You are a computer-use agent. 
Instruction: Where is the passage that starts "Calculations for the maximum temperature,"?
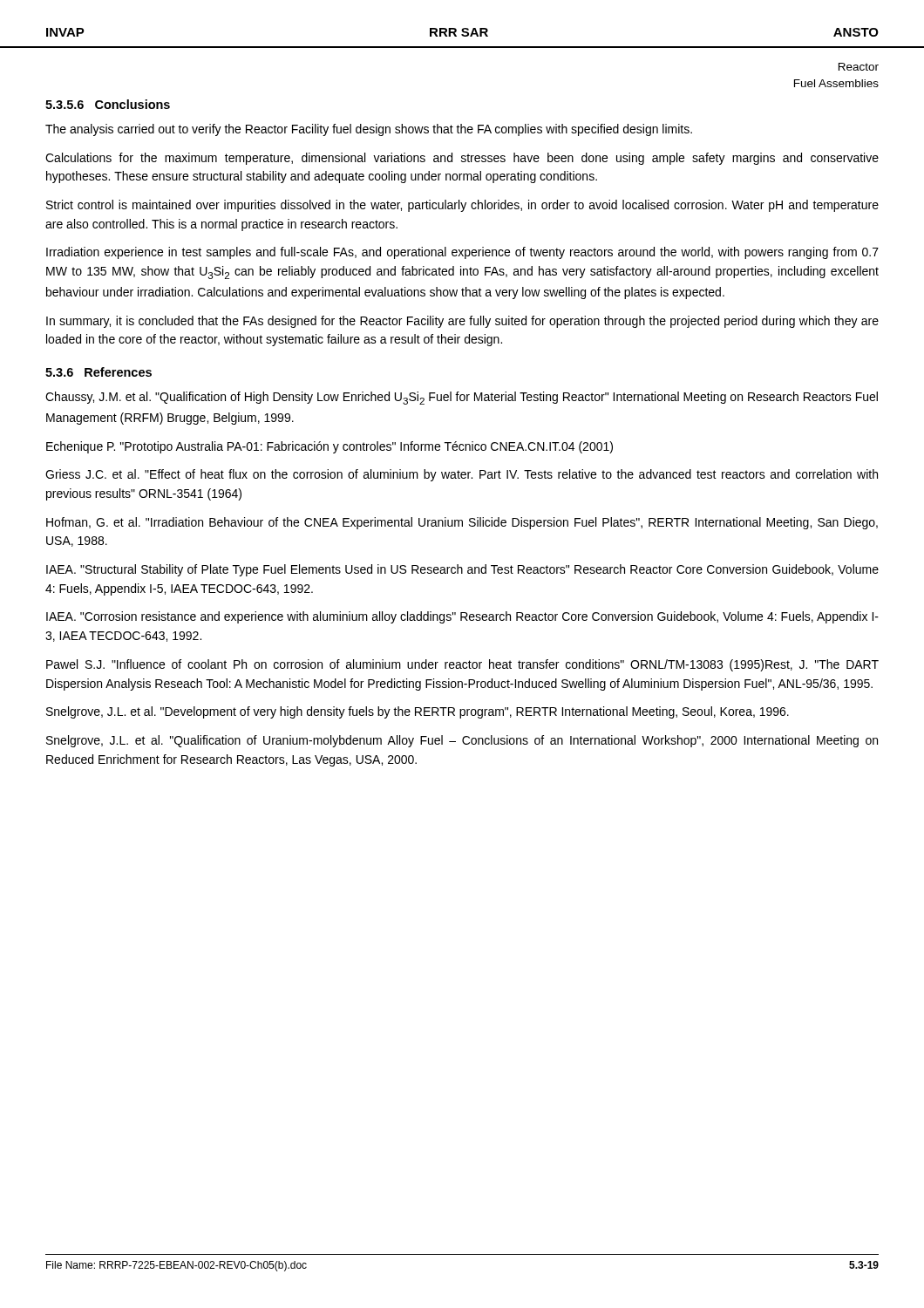coord(462,167)
